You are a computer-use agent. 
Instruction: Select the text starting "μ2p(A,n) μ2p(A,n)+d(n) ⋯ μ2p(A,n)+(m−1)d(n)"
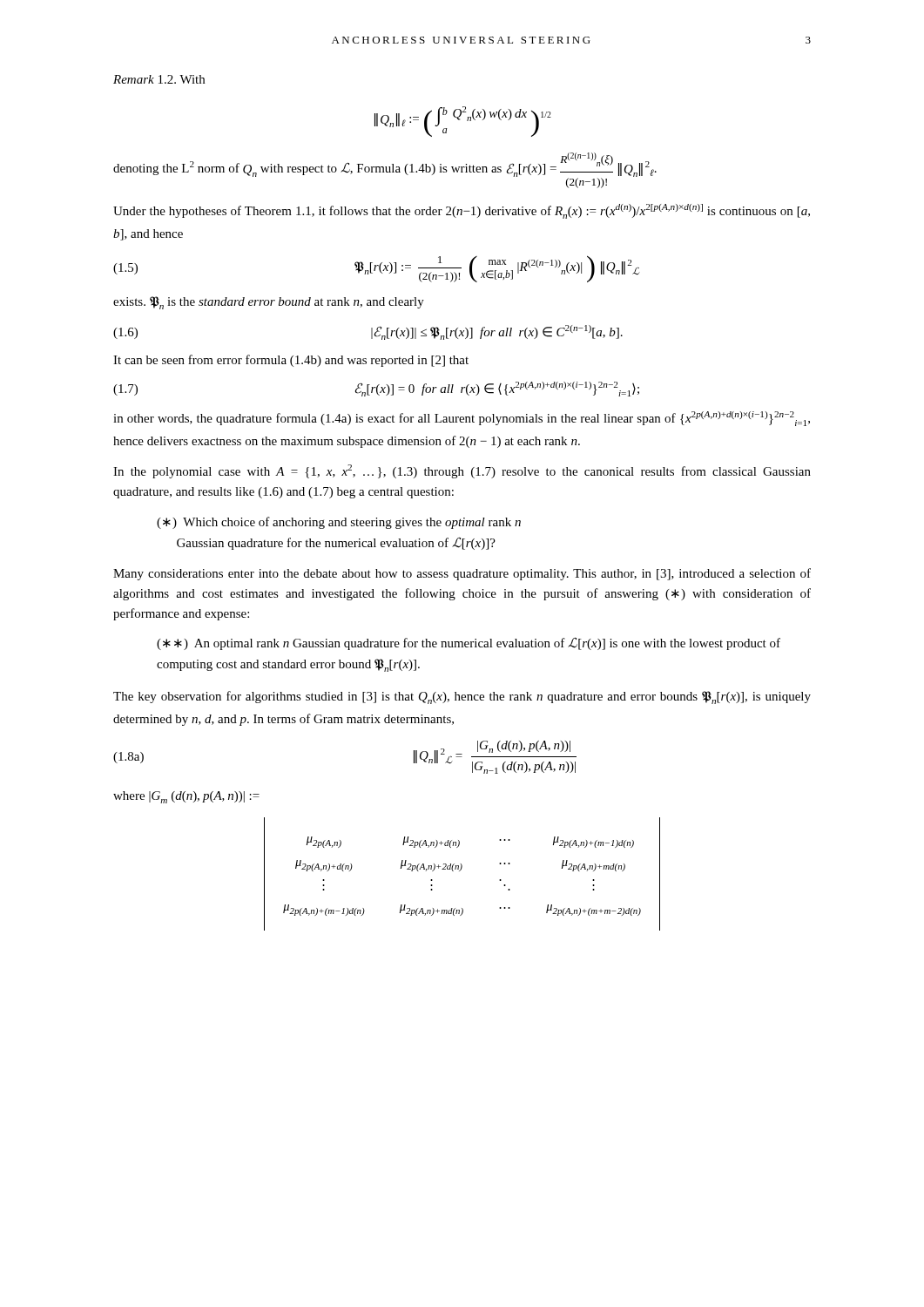point(462,874)
